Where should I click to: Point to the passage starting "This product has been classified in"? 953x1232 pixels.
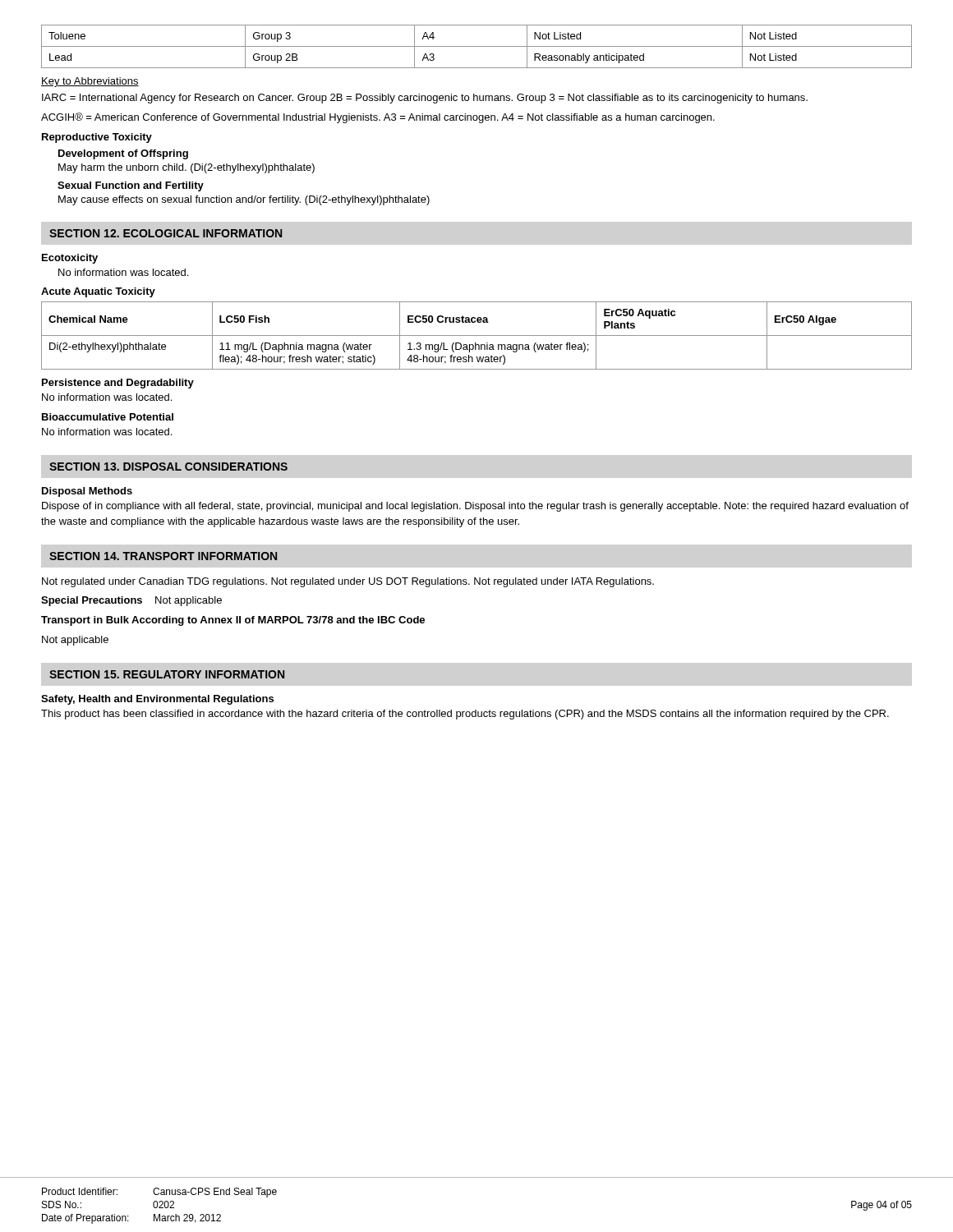point(465,713)
